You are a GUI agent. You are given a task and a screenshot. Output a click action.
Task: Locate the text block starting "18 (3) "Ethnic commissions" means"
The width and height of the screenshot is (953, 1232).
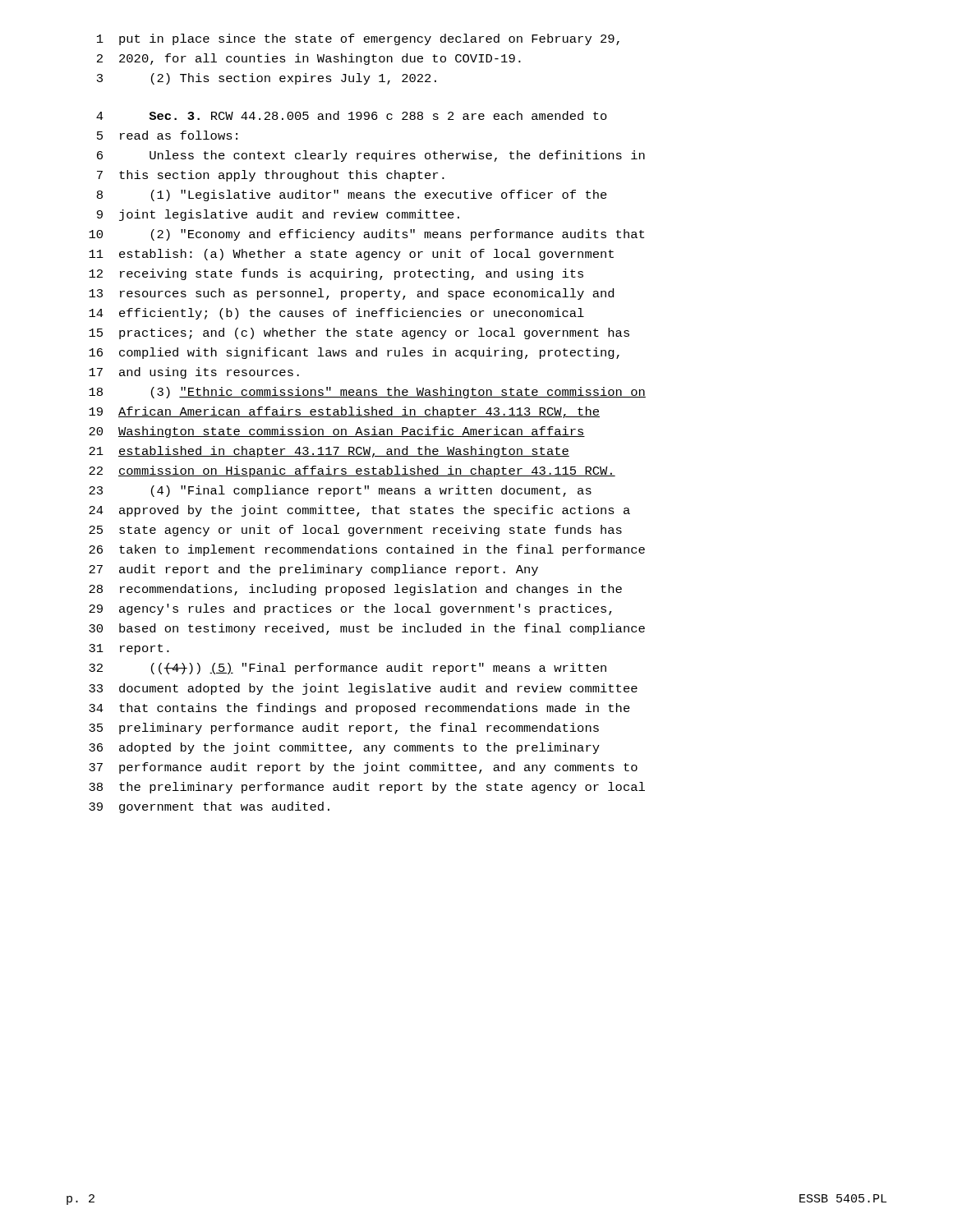click(476, 393)
